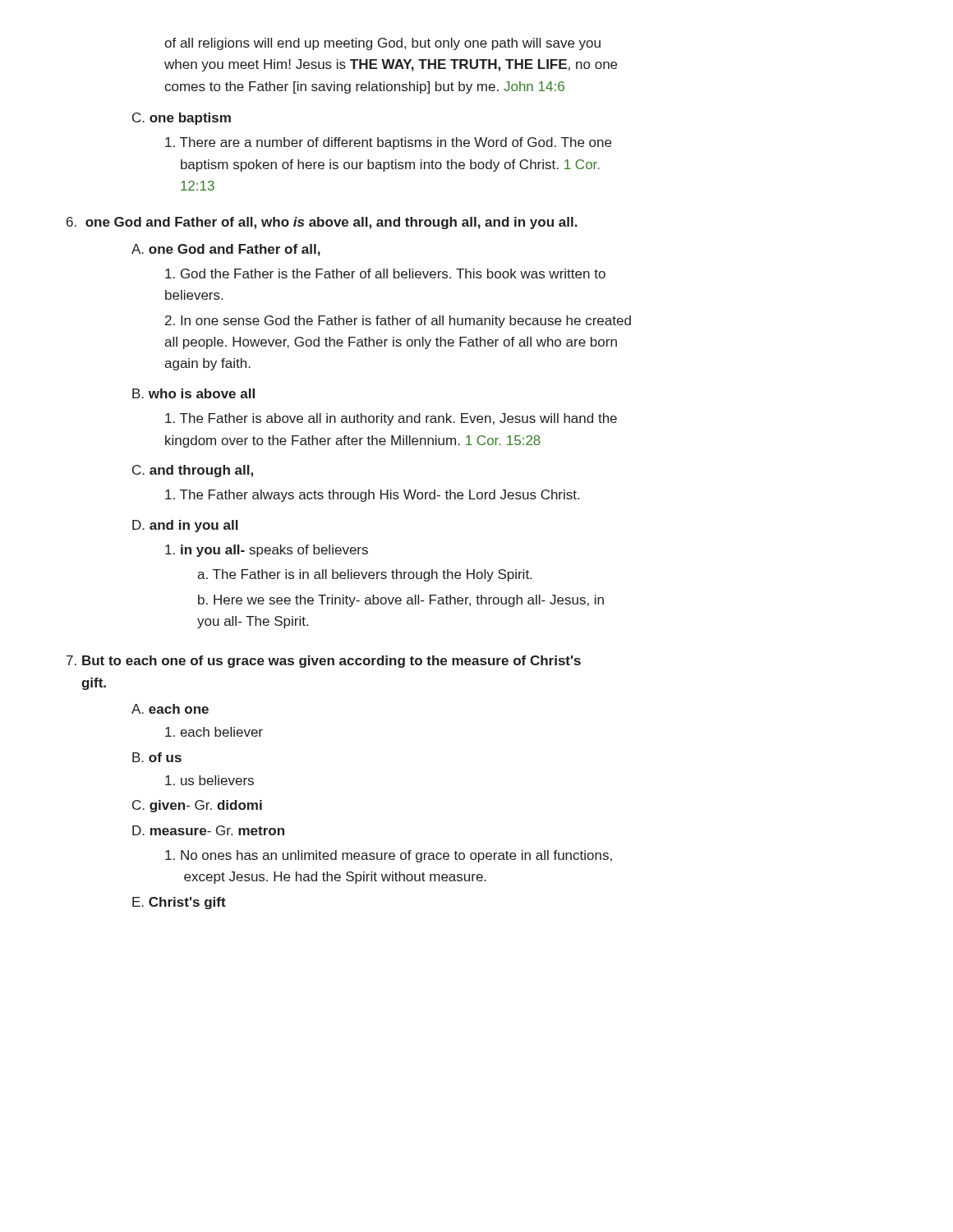Click on the text block starting "There are a number of different"
The width and height of the screenshot is (953, 1232).
pos(388,164)
